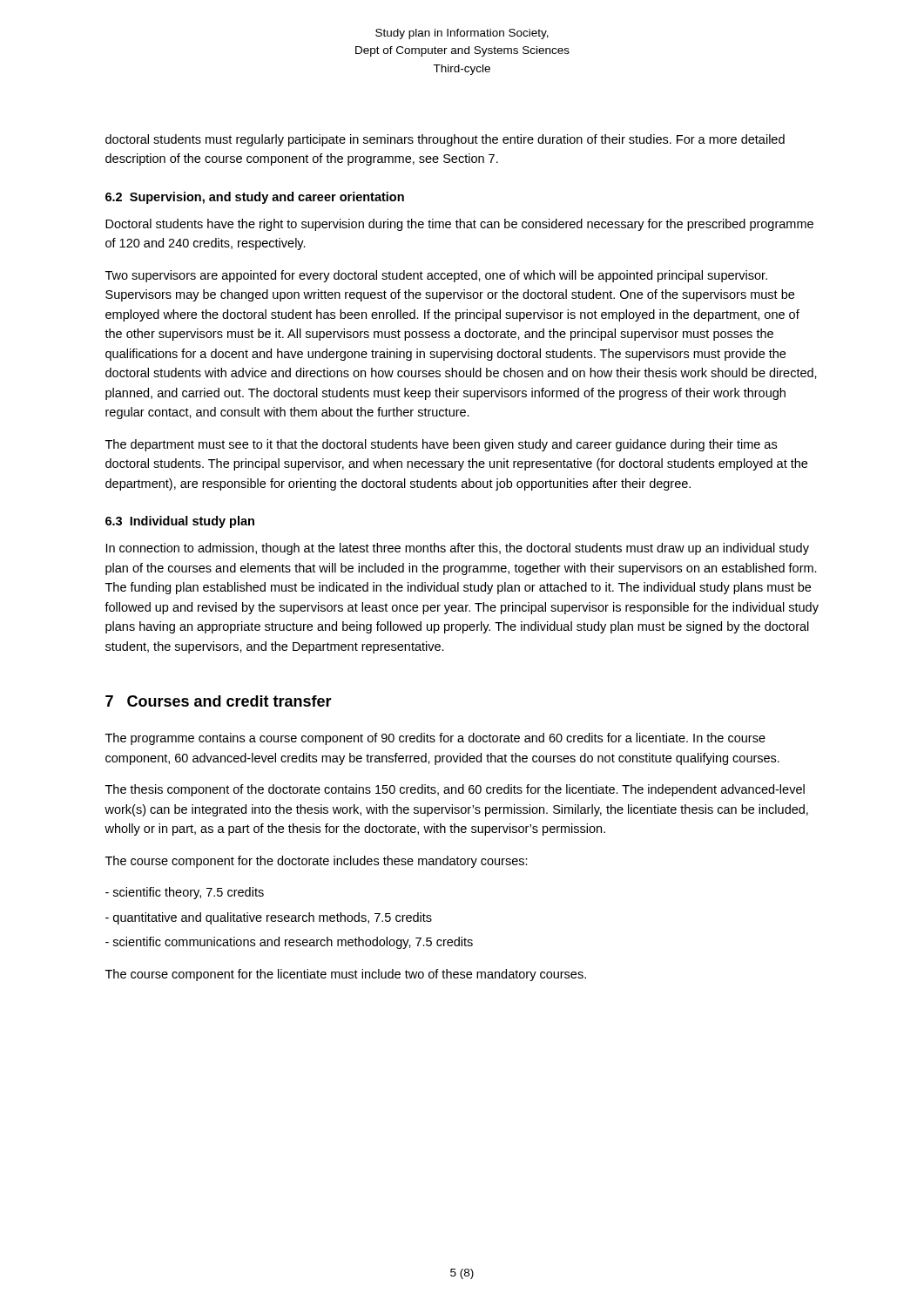The width and height of the screenshot is (924, 1307).
Task: Click on the text block starting "Doctoral students have the right to"
Action: pyautogui.click(x=462, y=234)
